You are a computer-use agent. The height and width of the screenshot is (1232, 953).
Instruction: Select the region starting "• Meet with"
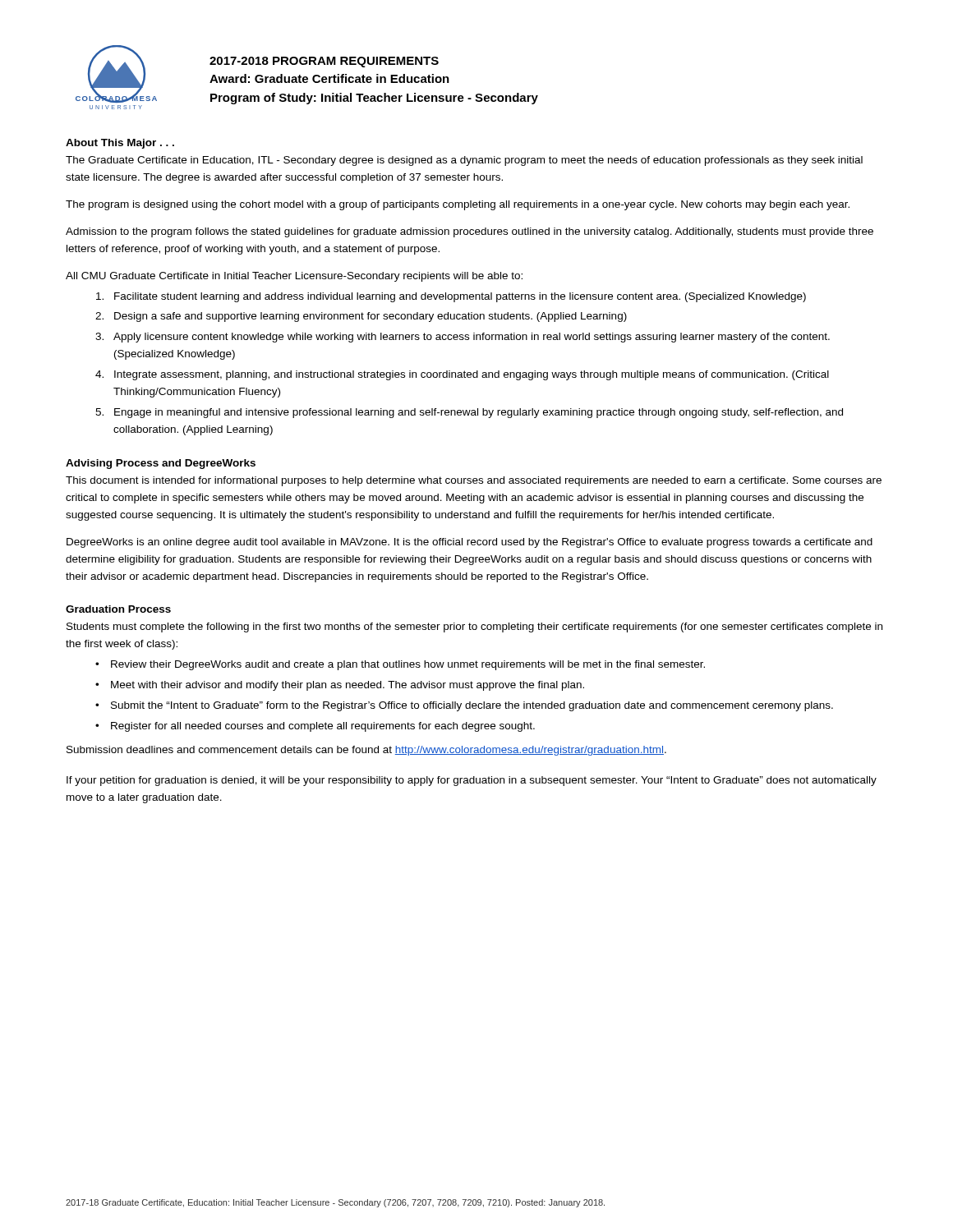click(340, 686)
